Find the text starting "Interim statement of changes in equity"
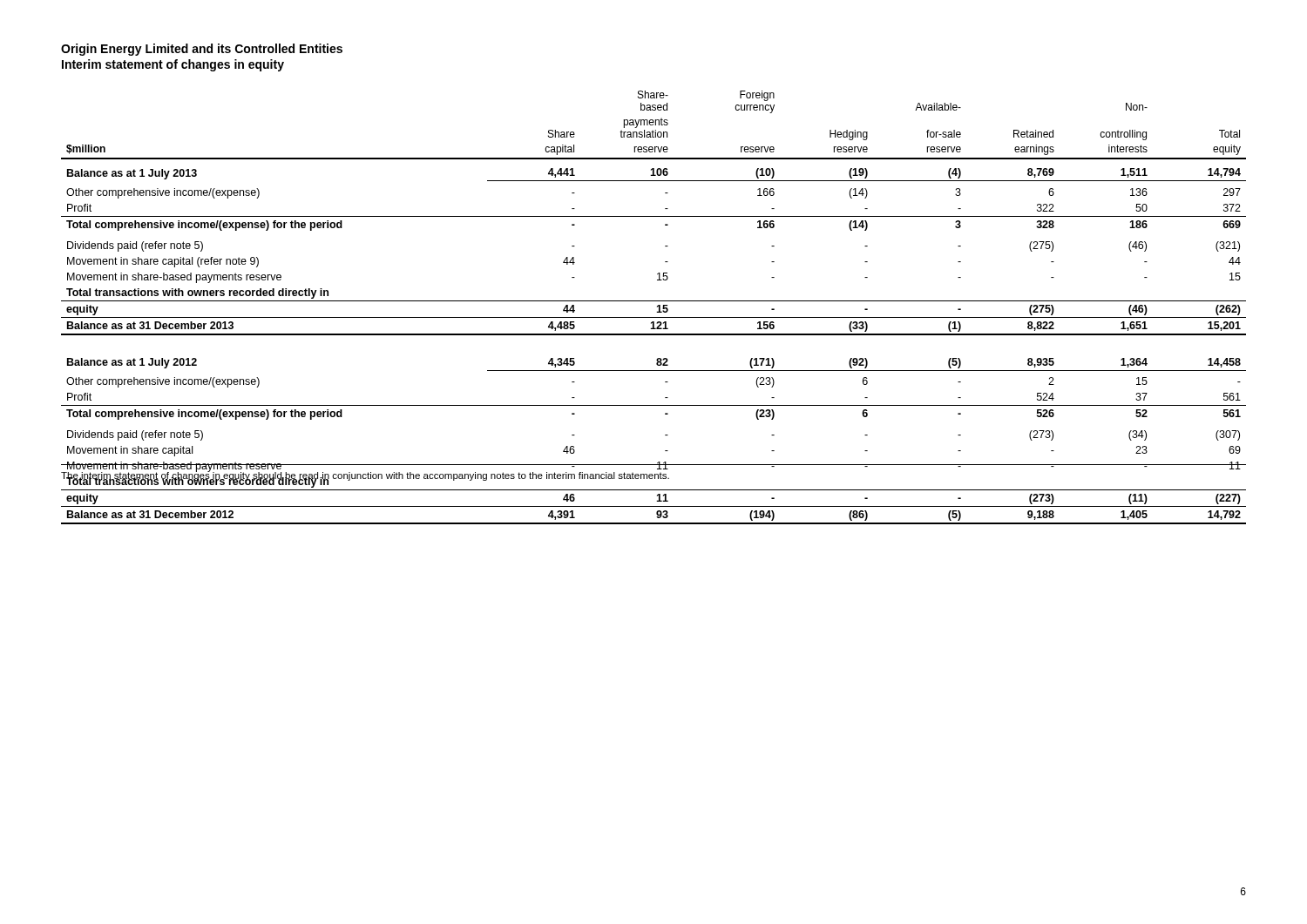Viewport: 1307px width, 924px height. pyautogui.click(x=173, y=64)
